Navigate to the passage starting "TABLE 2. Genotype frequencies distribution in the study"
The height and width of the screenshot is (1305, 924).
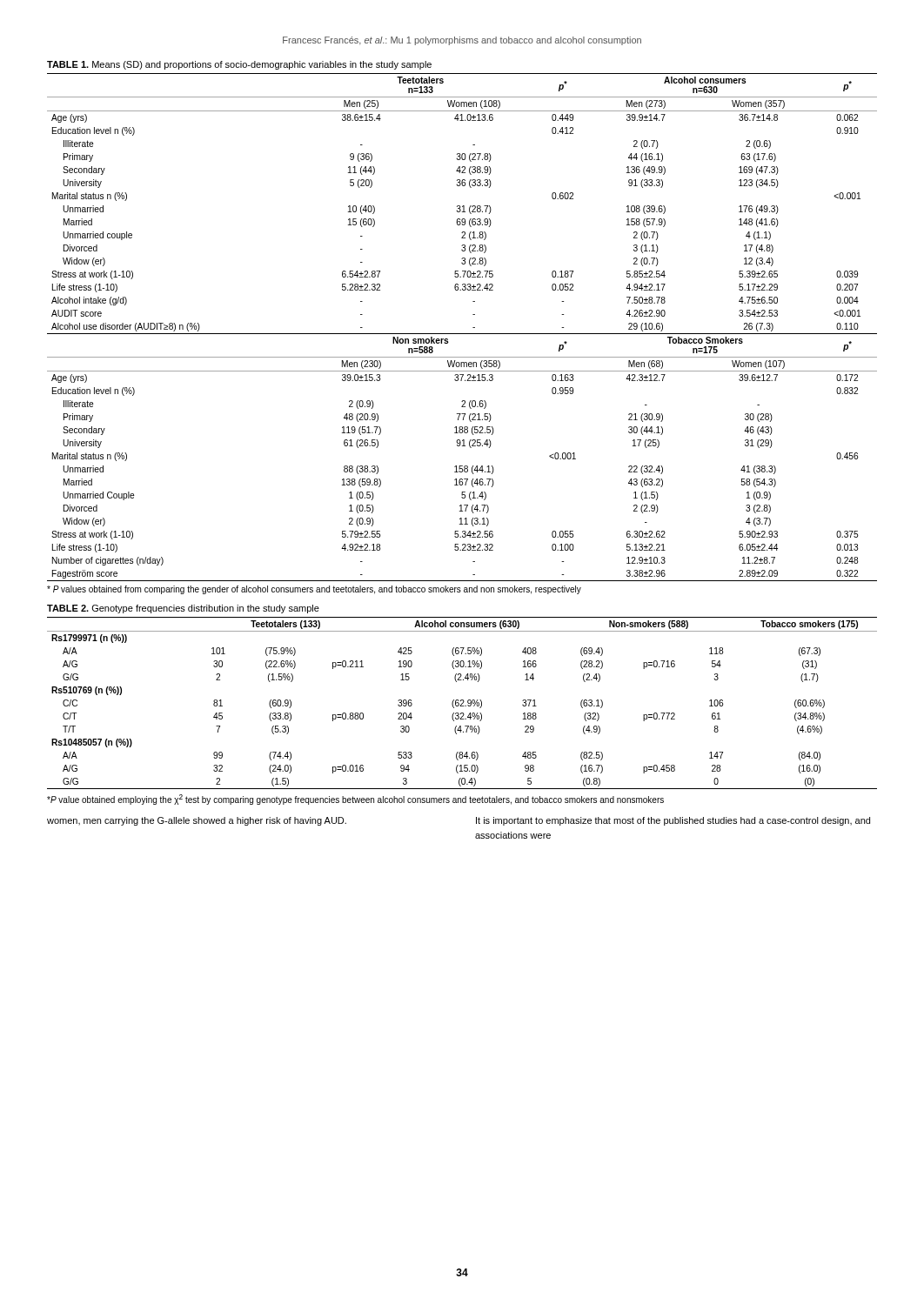coord(183,608)
